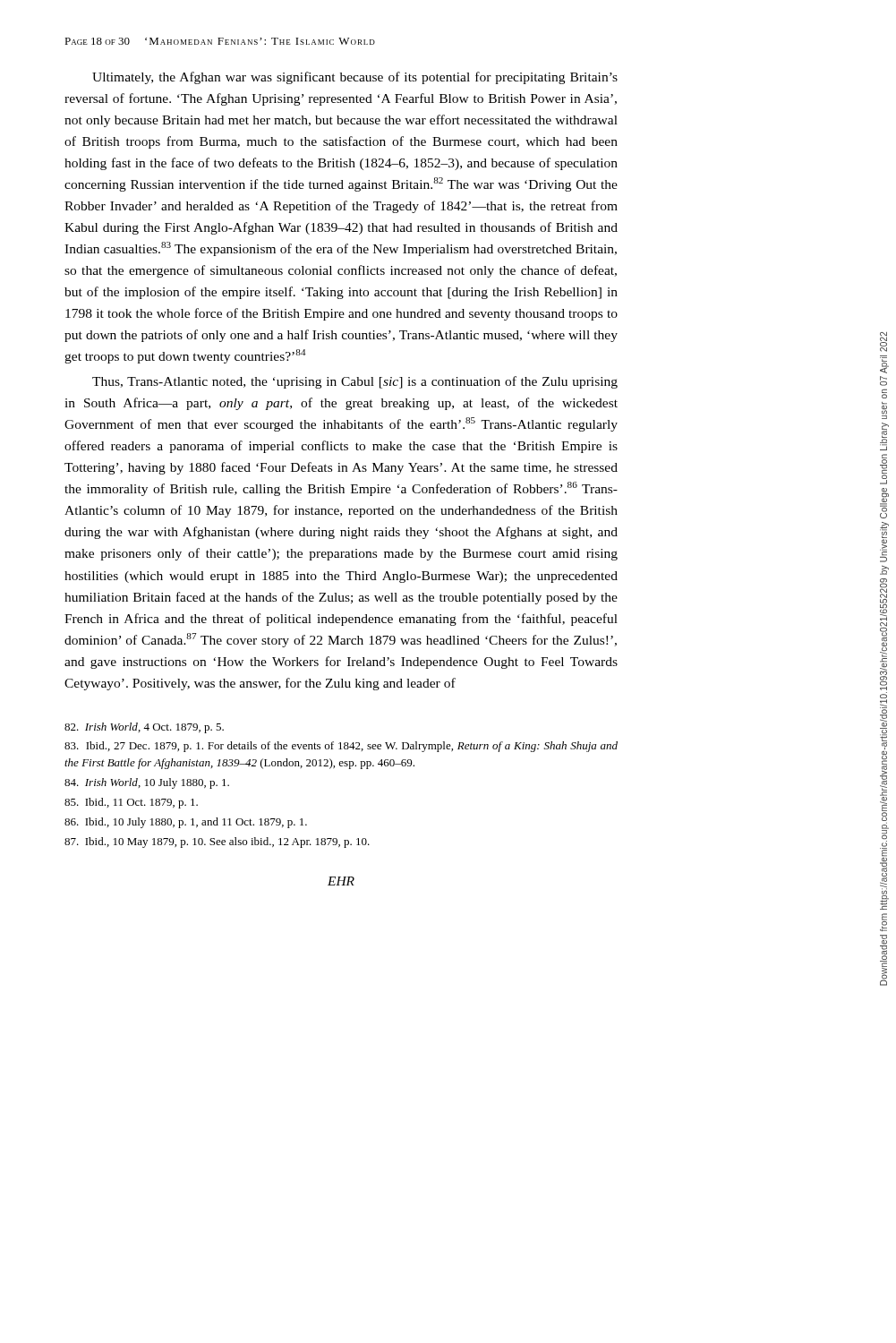
Task: Find the text block containing "Ultimately, the Afghan war"
Action: pos(341,217)
